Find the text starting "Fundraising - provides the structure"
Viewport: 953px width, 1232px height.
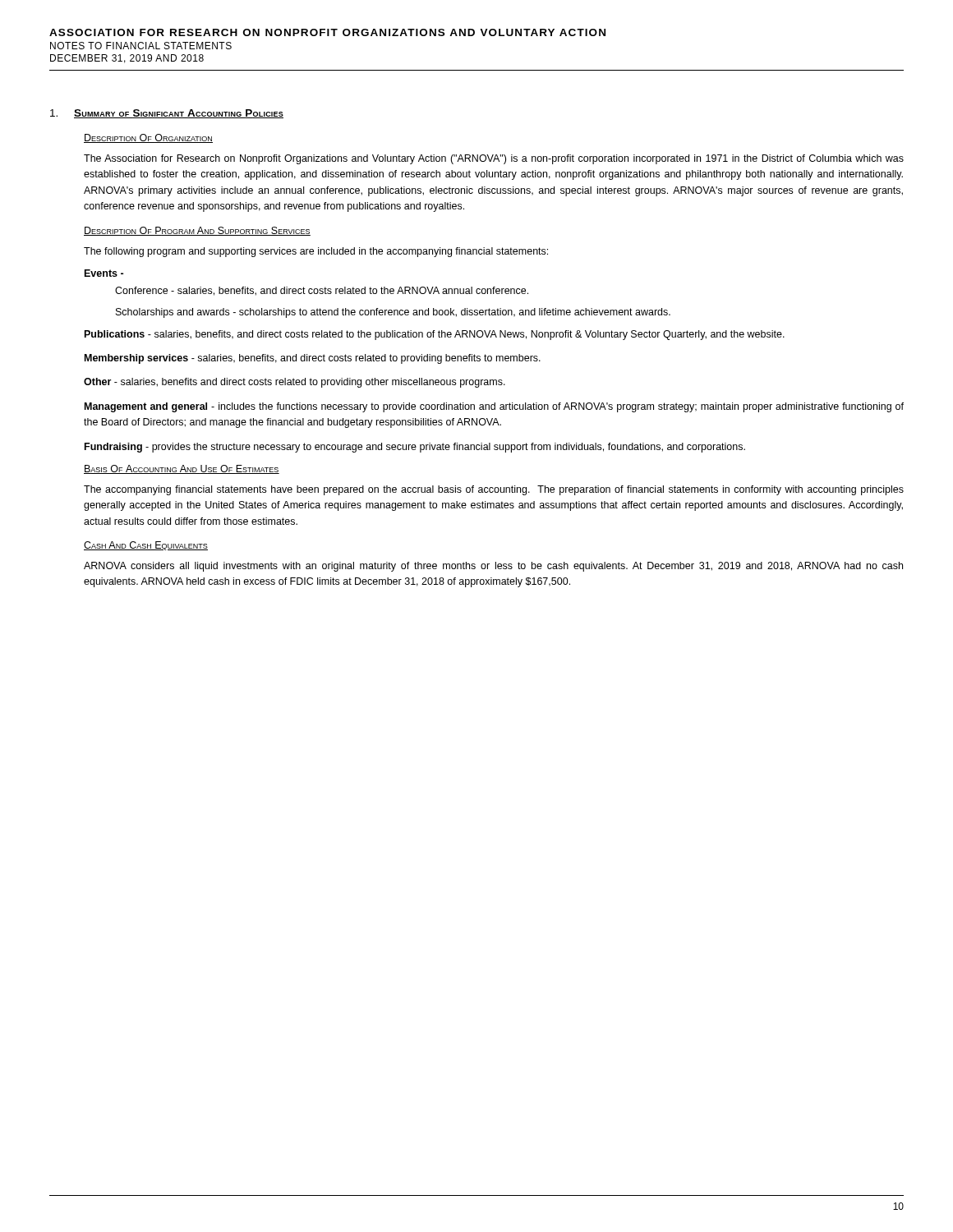coord(415,446)
